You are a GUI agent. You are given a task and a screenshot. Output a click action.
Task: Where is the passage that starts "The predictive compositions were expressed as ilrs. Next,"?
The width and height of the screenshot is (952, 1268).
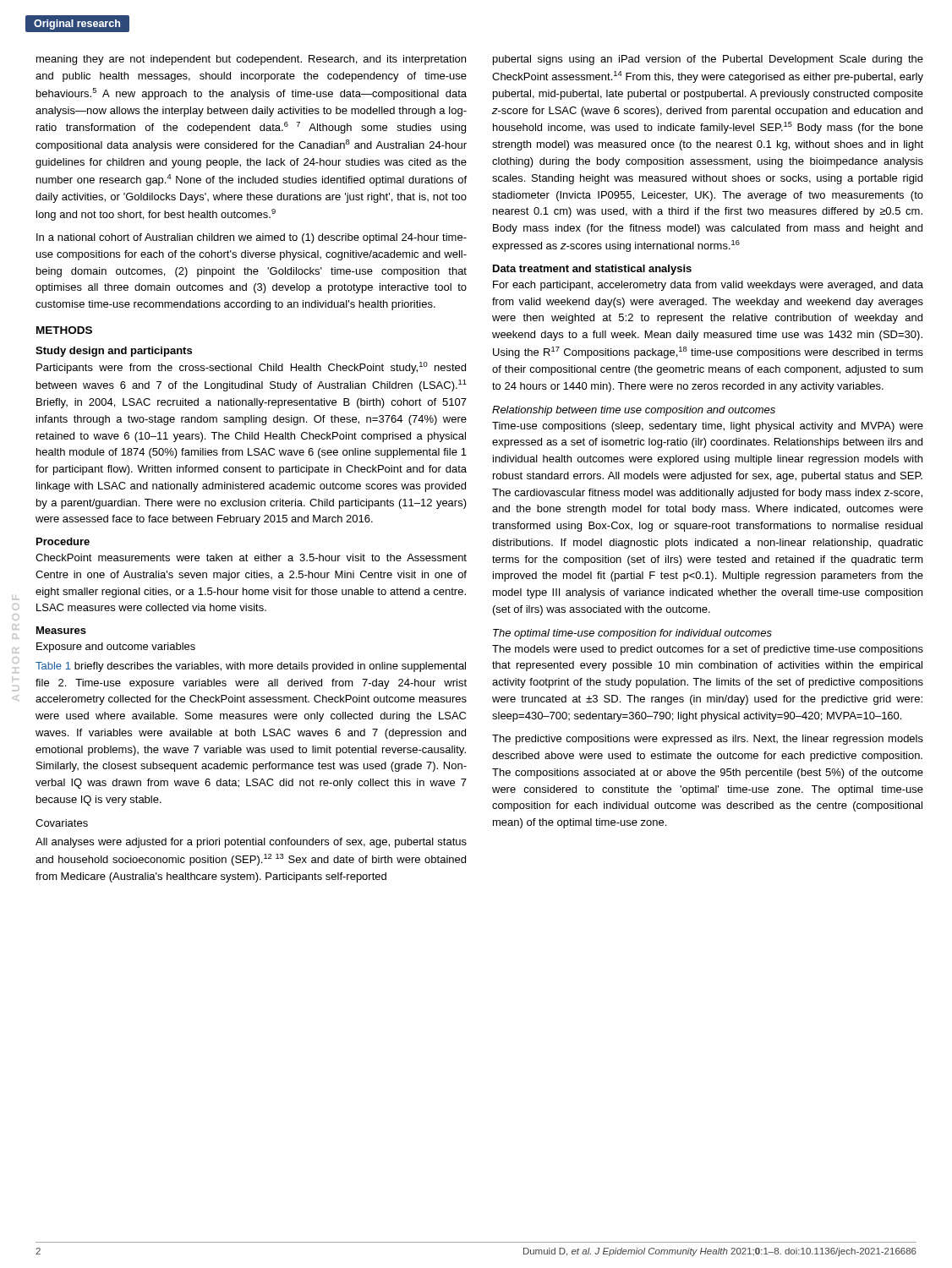coord(708,780)
